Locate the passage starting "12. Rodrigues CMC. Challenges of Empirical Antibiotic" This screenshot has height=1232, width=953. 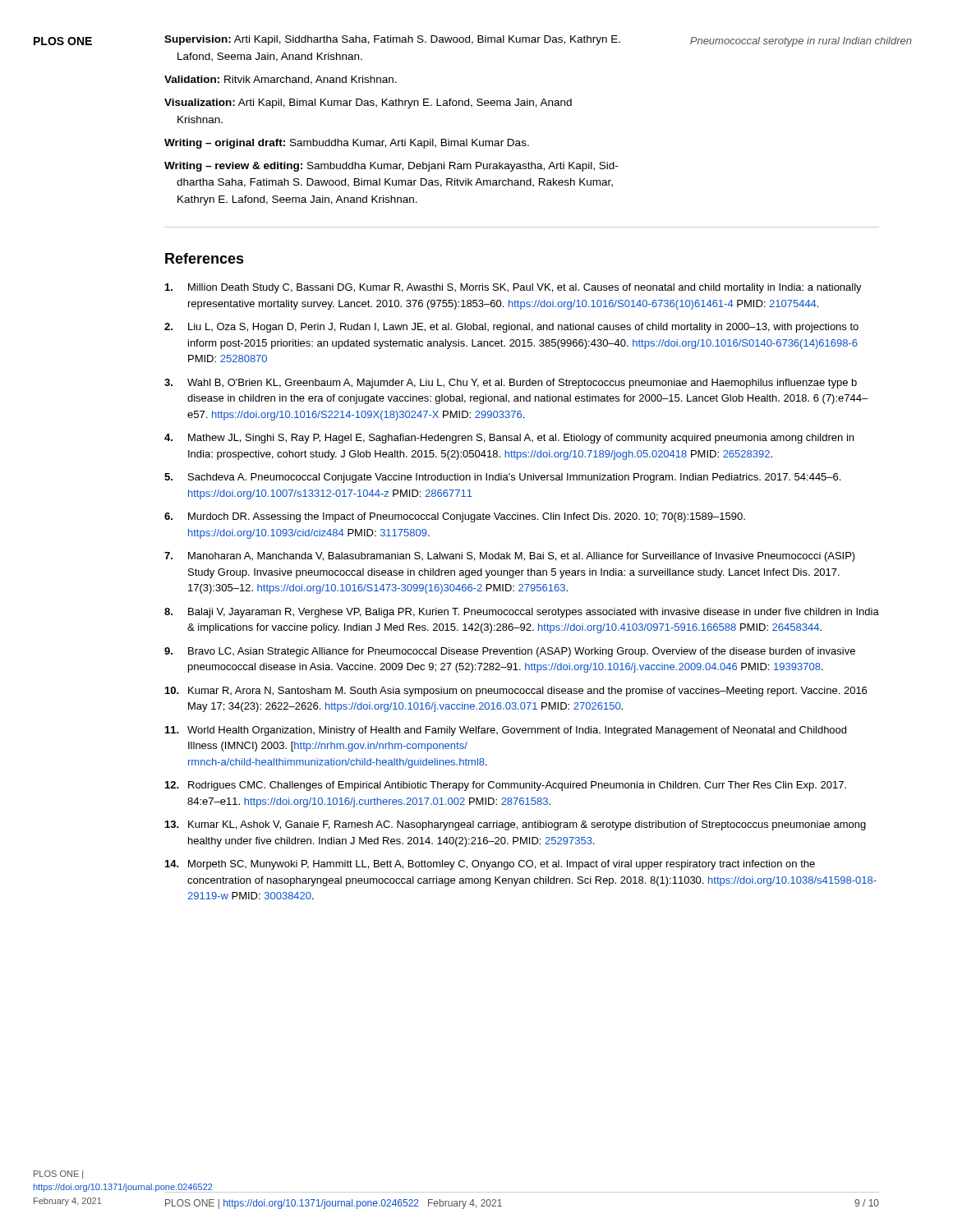(x=522, y=793)
